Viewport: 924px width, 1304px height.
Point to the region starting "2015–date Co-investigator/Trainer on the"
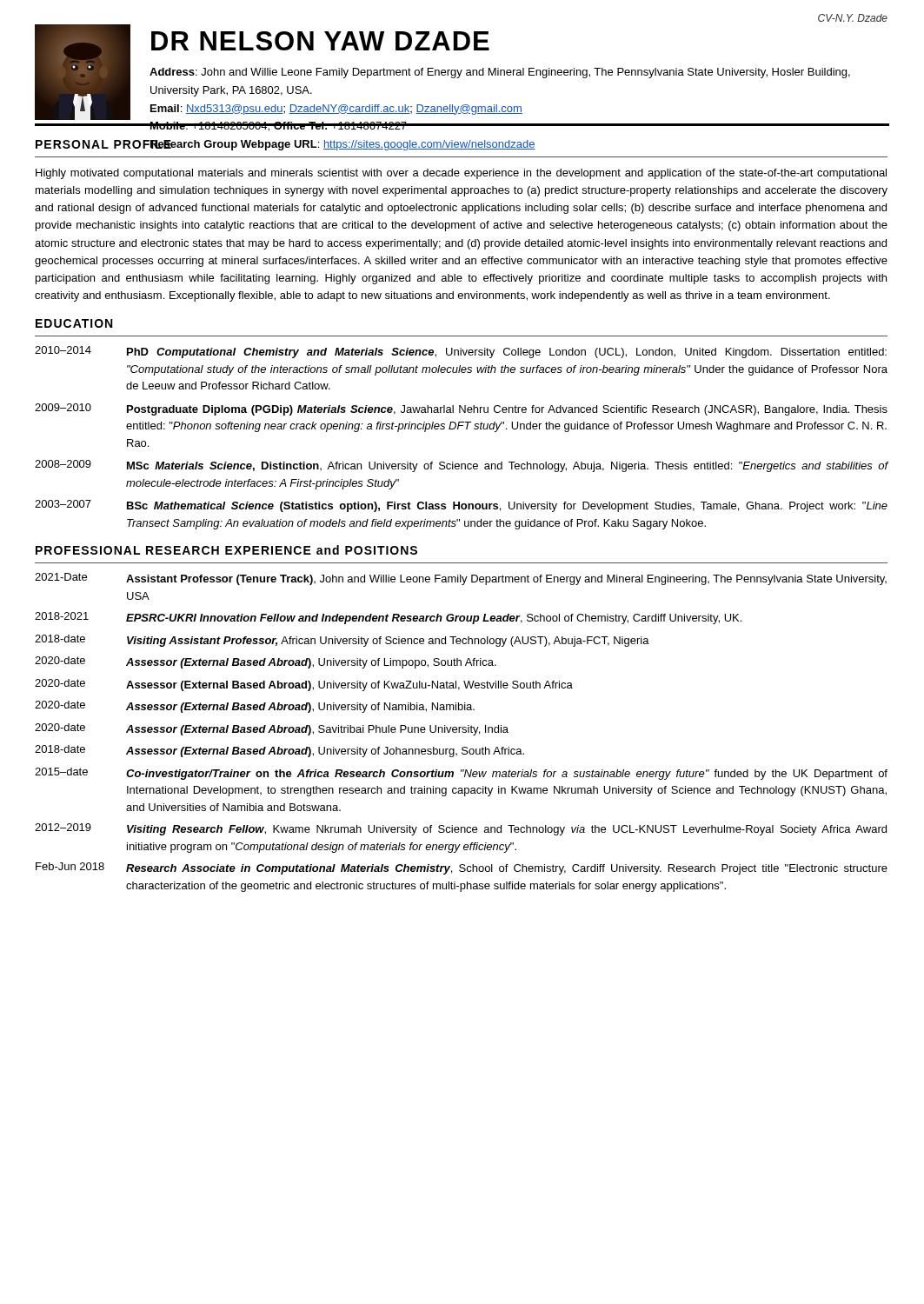[x=461, y=790]
